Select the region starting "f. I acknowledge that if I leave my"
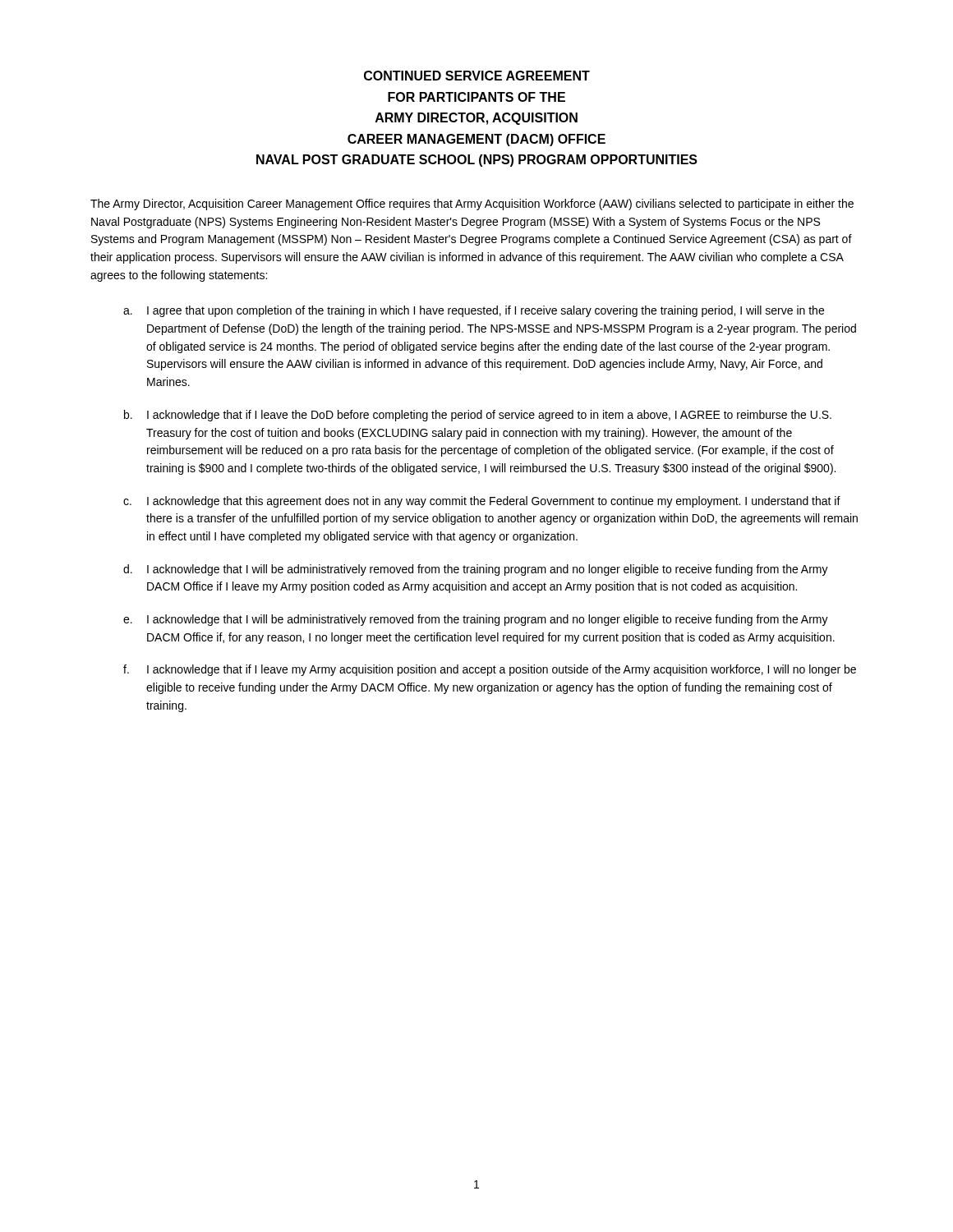The image size is (953, 1232). (493, 688)
